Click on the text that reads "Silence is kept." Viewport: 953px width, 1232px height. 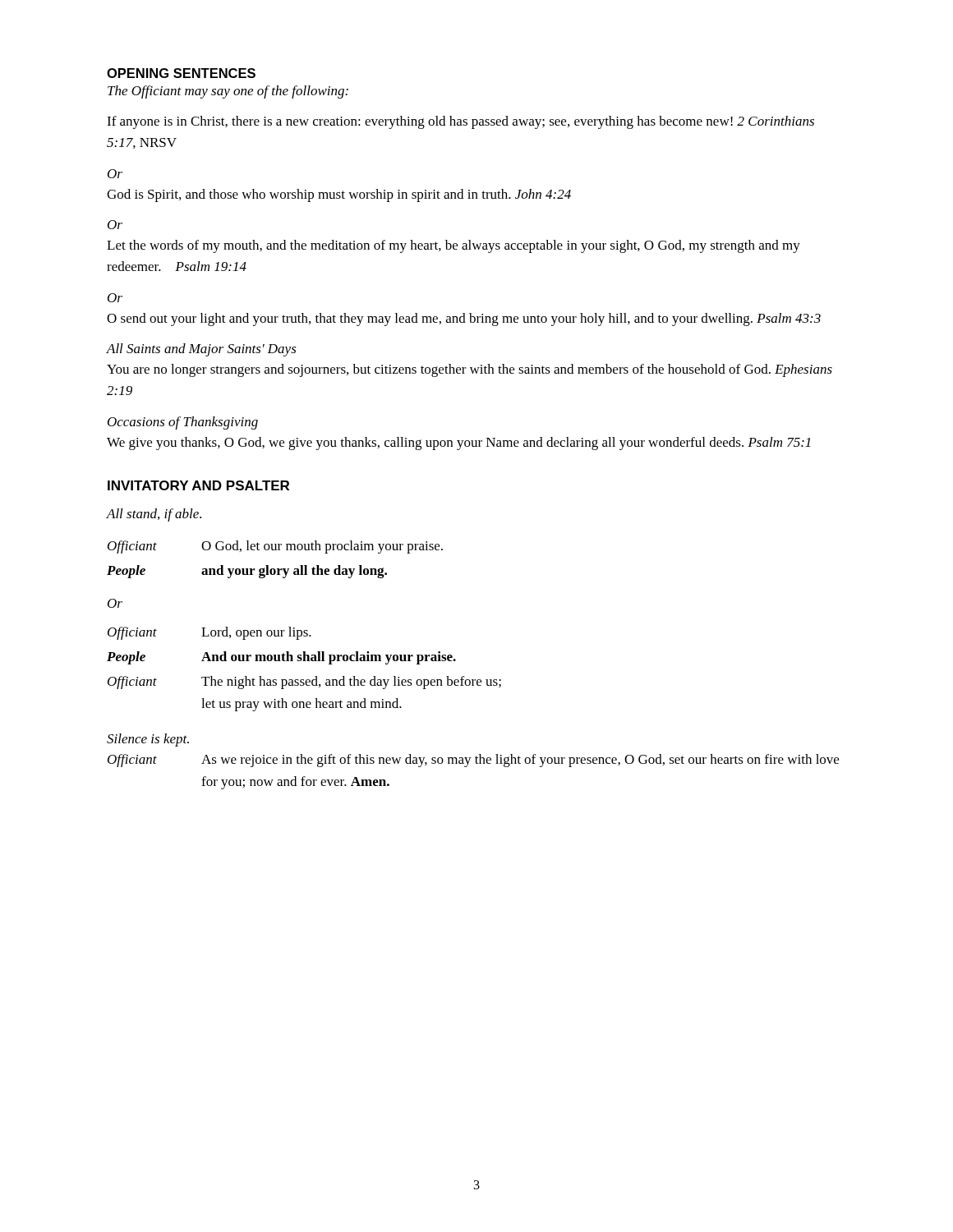pos(149,739)
